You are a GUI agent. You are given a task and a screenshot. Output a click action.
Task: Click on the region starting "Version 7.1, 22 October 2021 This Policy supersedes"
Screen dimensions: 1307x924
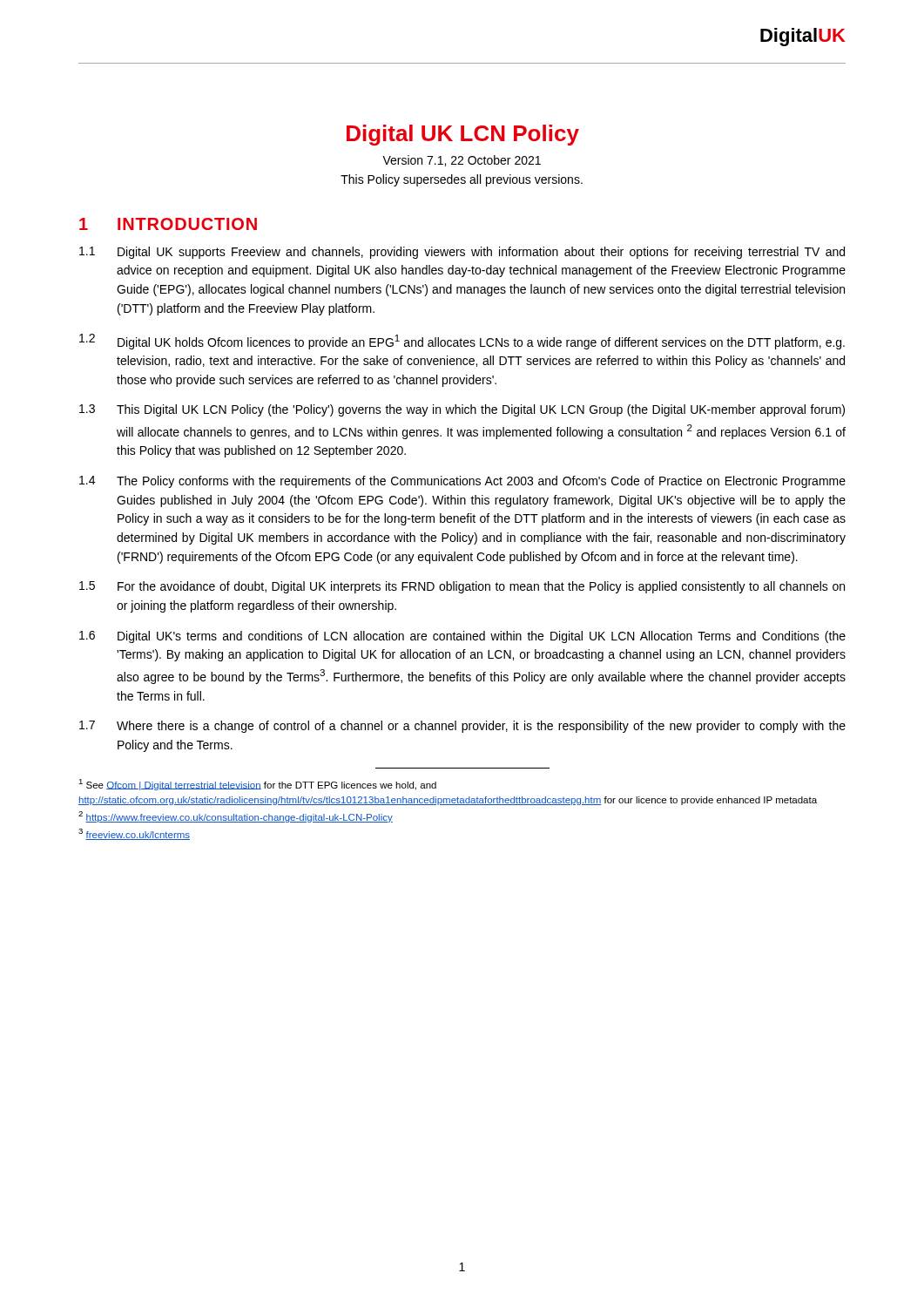[x=462, y=170]
